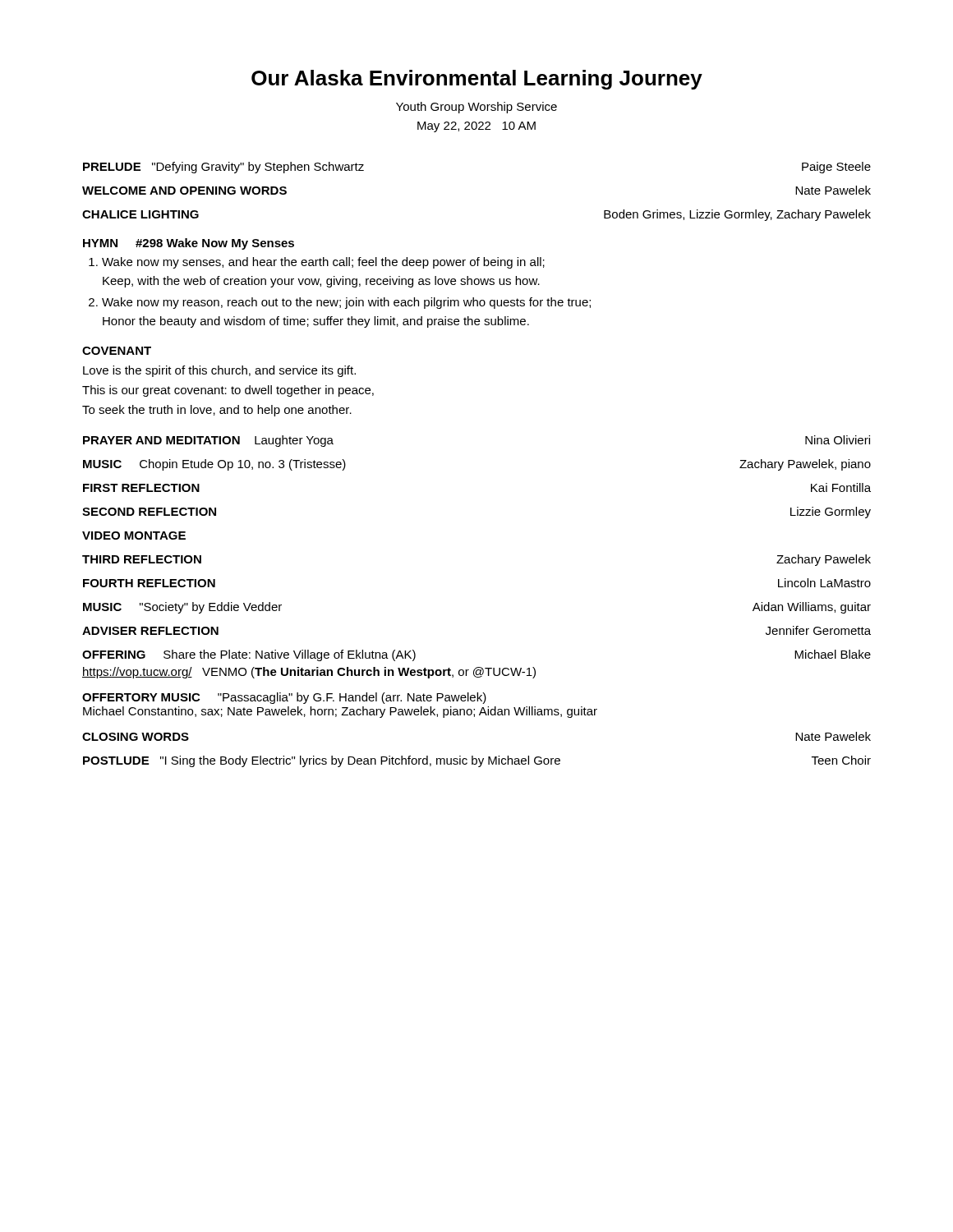Image resolution: width=953 pixels, height=1232 pixels.
Task: Click where it says "VIDEO MONTAGE"
Action: tap(134, 536)
